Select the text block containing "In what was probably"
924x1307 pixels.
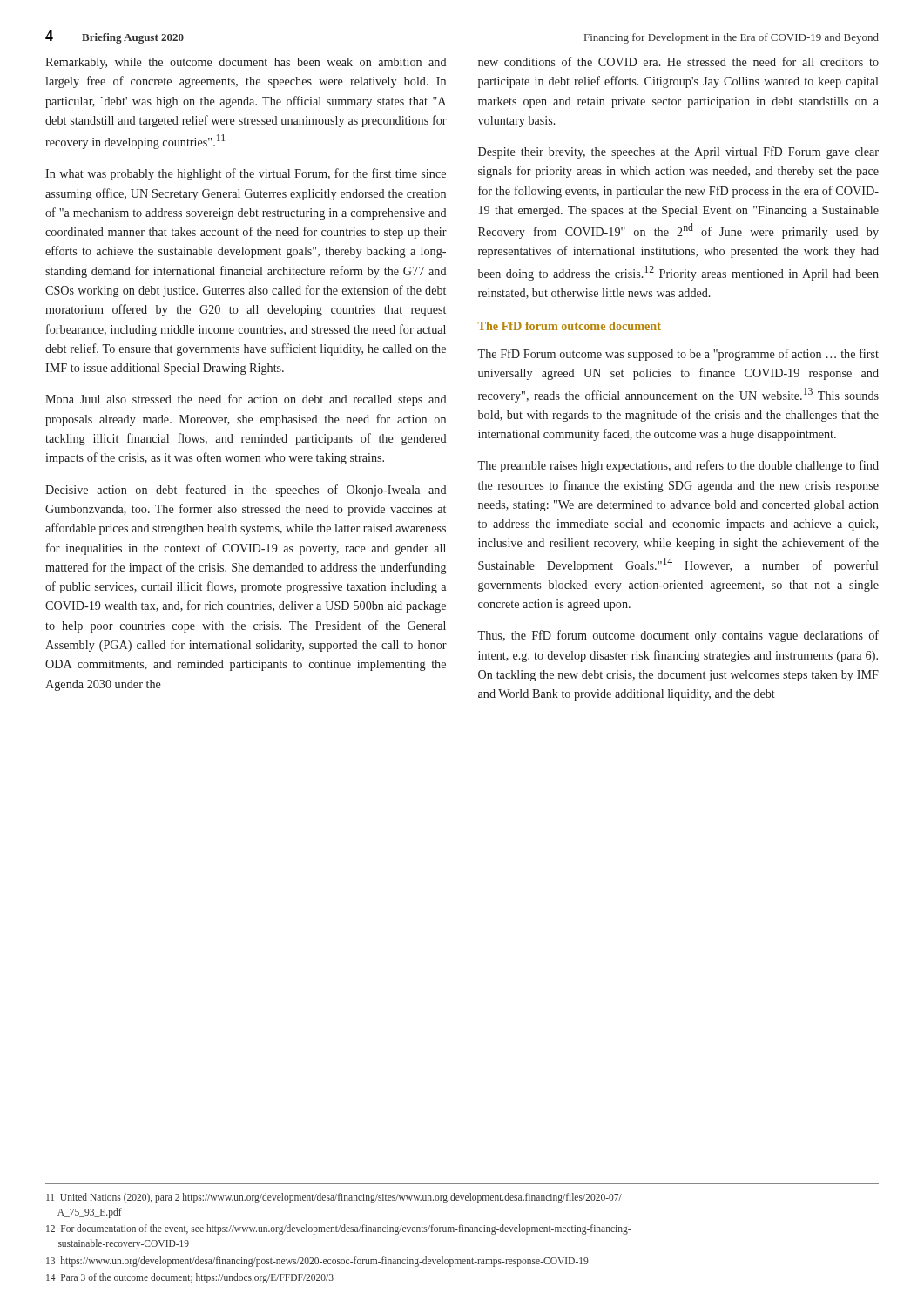(x=246, y=271)
